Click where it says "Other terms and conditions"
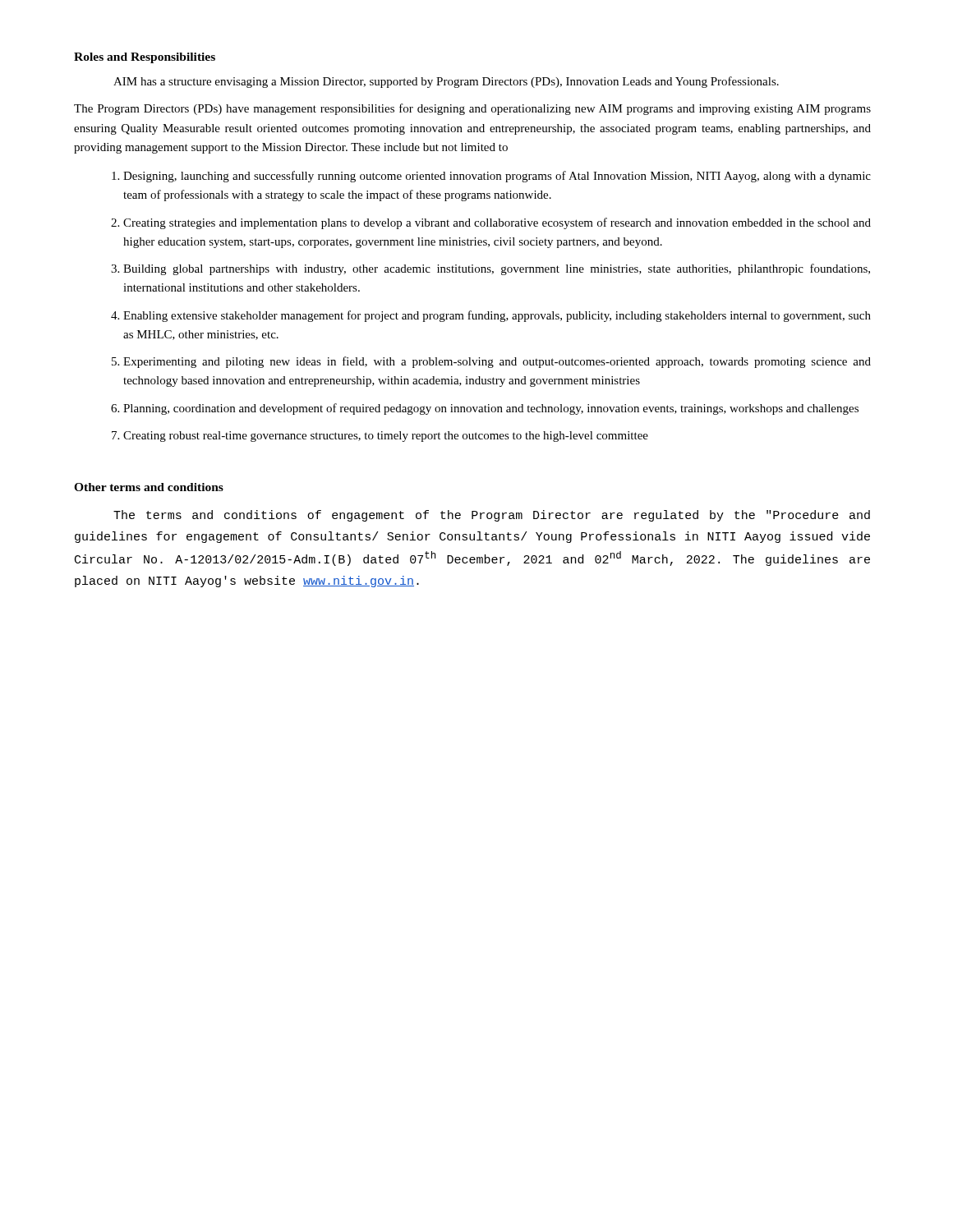953x1232 pixels. click(149, 487)
